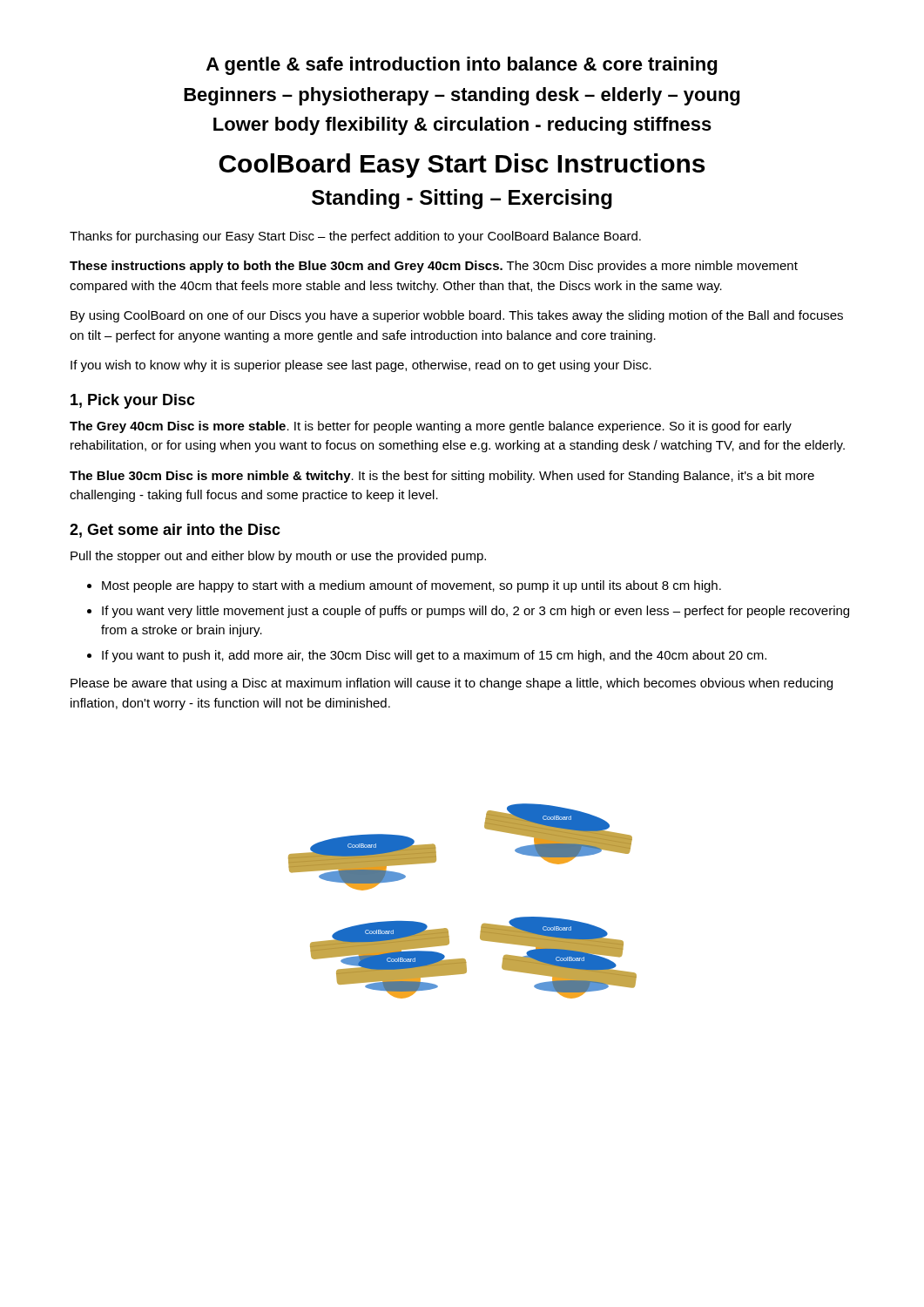Find the region starting "1, Pick your Disc"
Image resolution: width=924 pixels, height=1307 pixels.
tap(132, 400)
